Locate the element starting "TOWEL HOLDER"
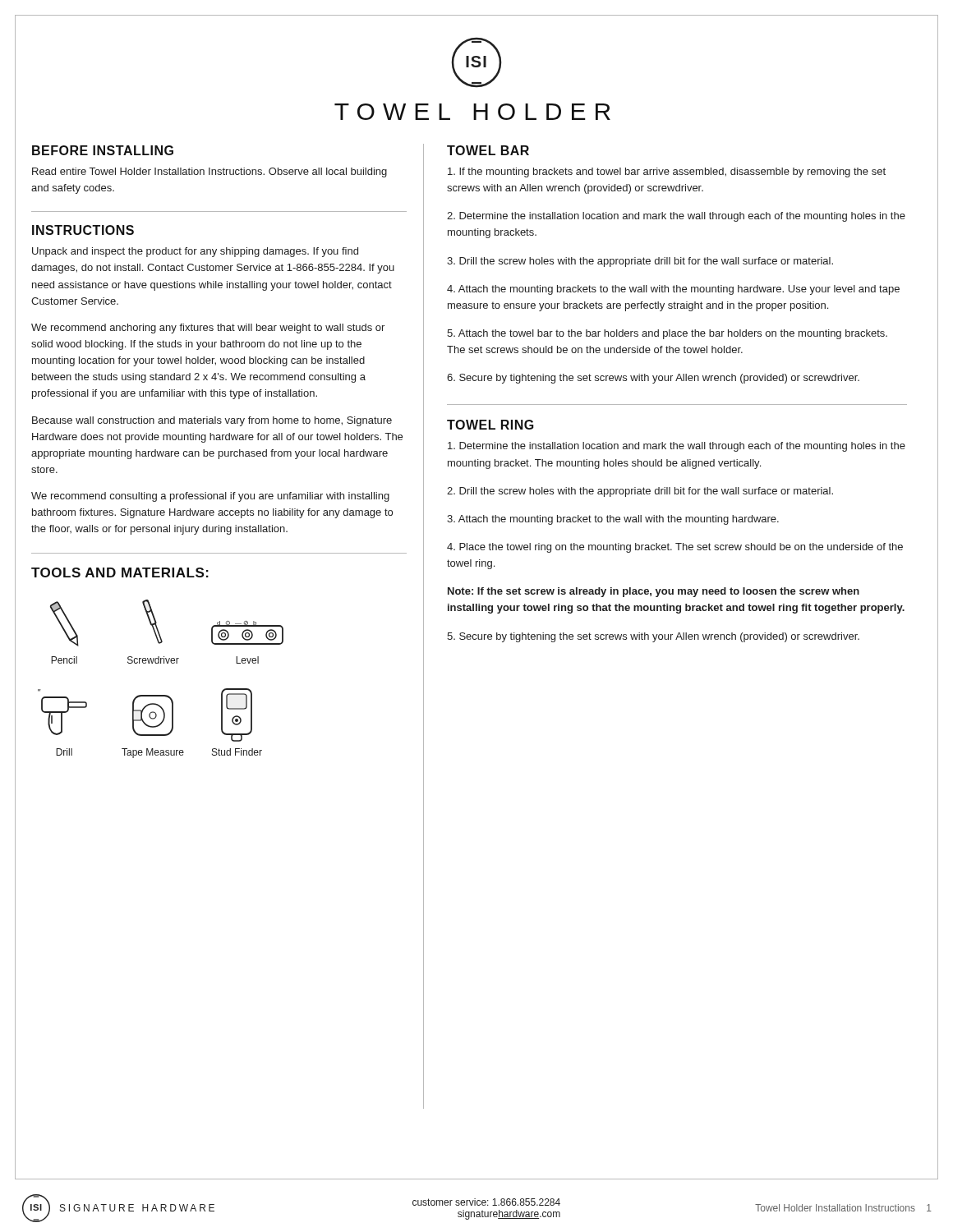This screenshot has height=1232, width=953. 476,111
